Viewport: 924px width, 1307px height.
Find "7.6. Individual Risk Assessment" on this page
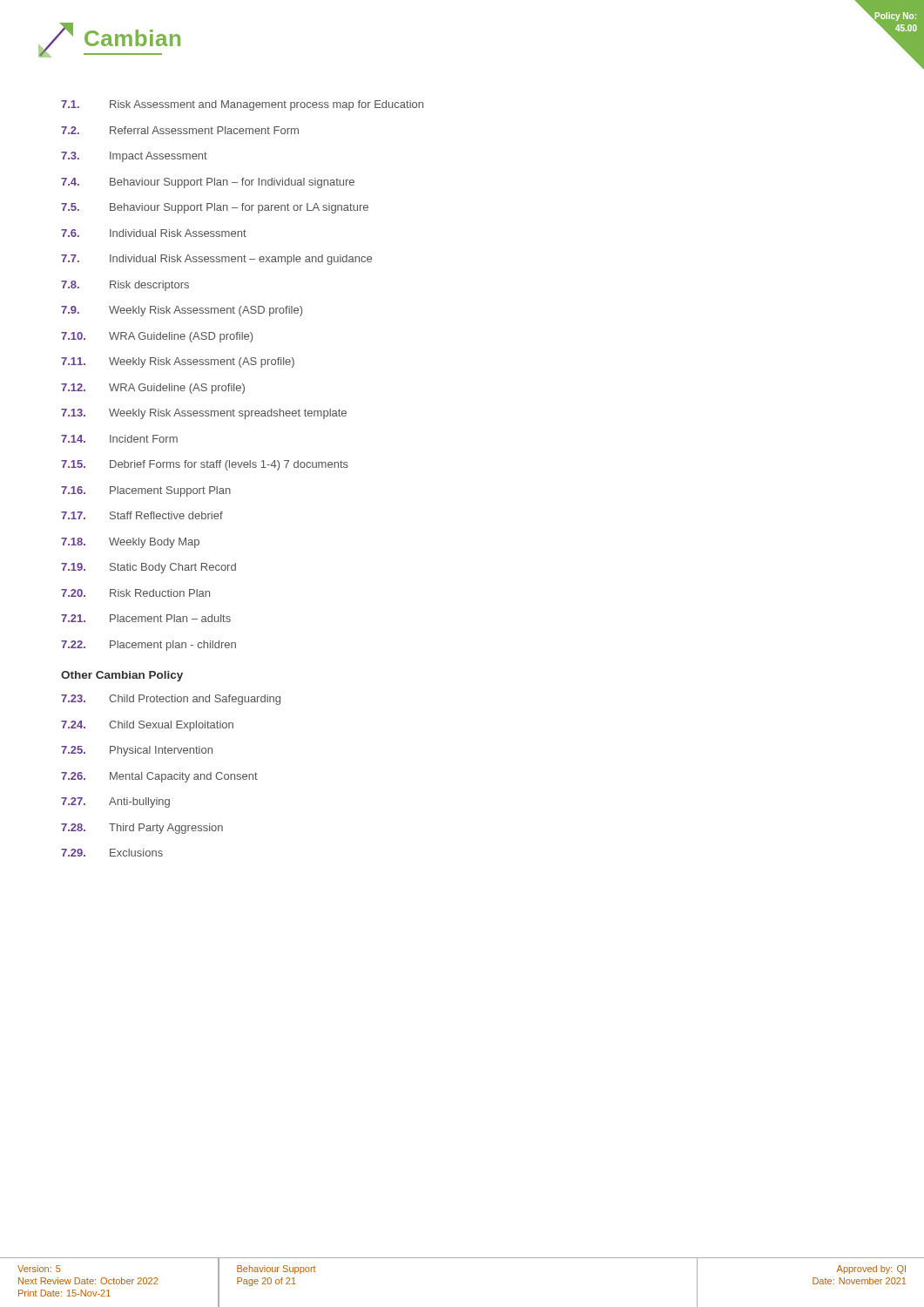pos(154,233)
